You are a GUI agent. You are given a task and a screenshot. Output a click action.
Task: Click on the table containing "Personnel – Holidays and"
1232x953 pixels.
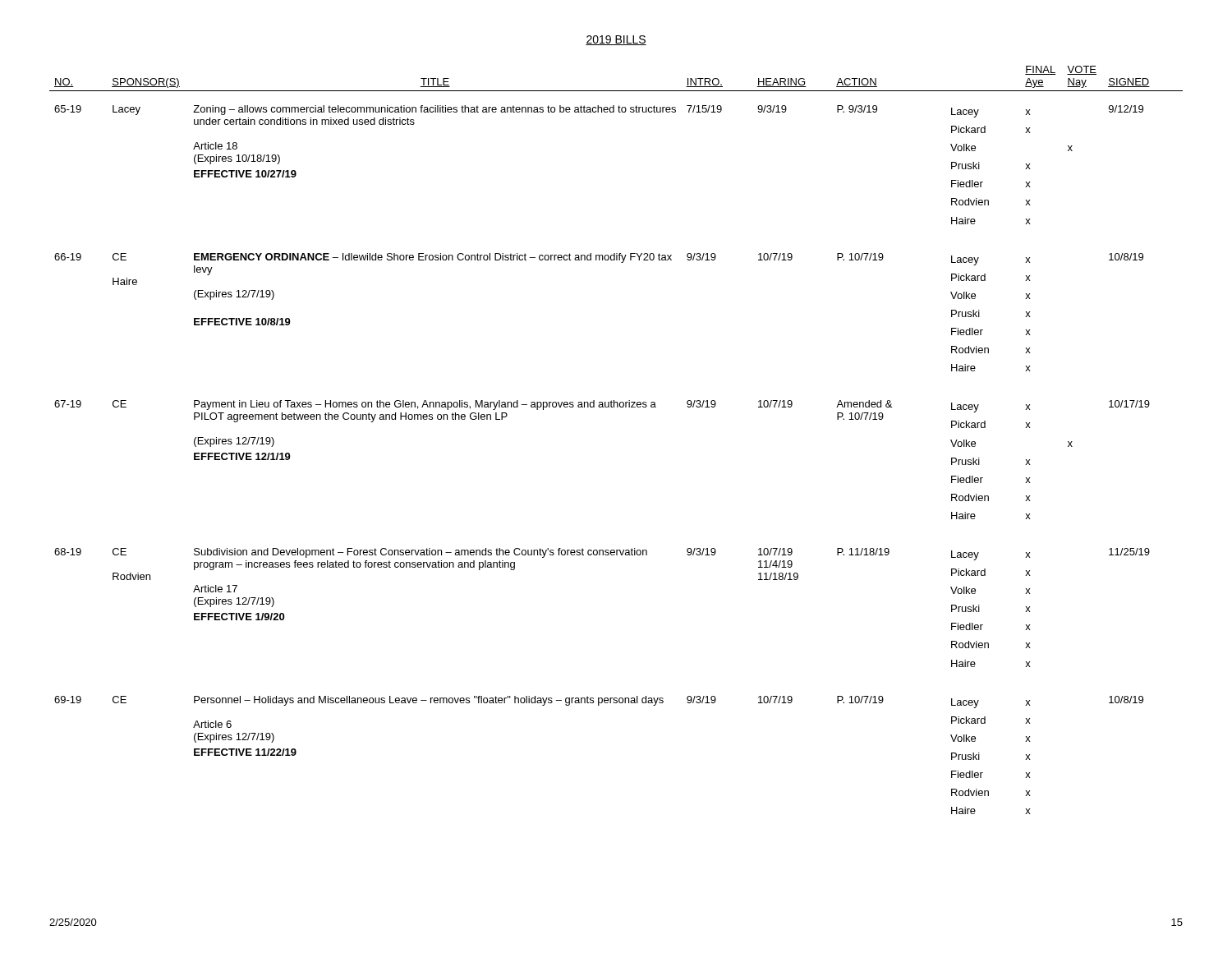(616, 442)
